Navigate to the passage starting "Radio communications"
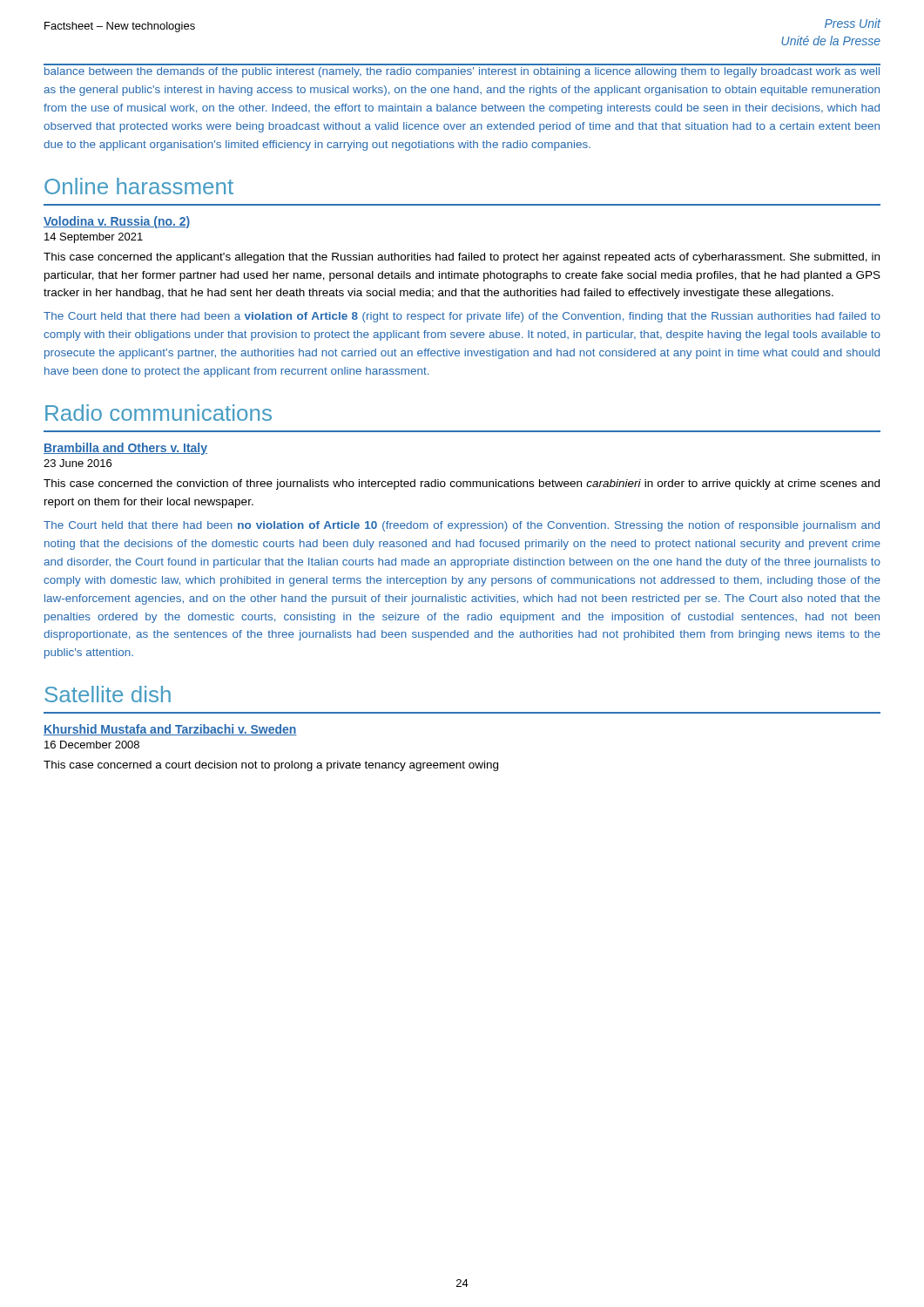 (x=158, y=413)
